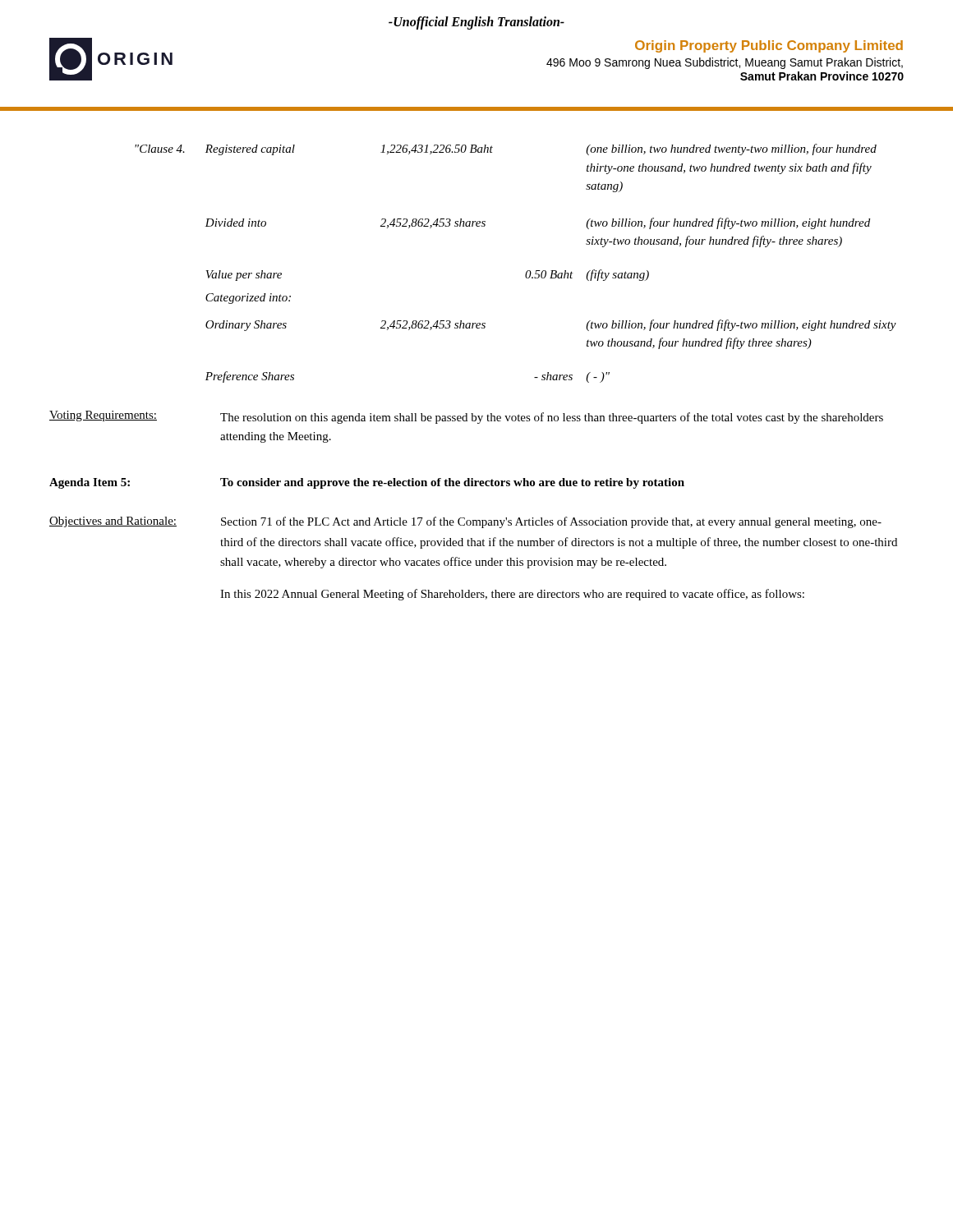Locate the text starting "Section 71 of the PLC Act and"

coord(562,558)
